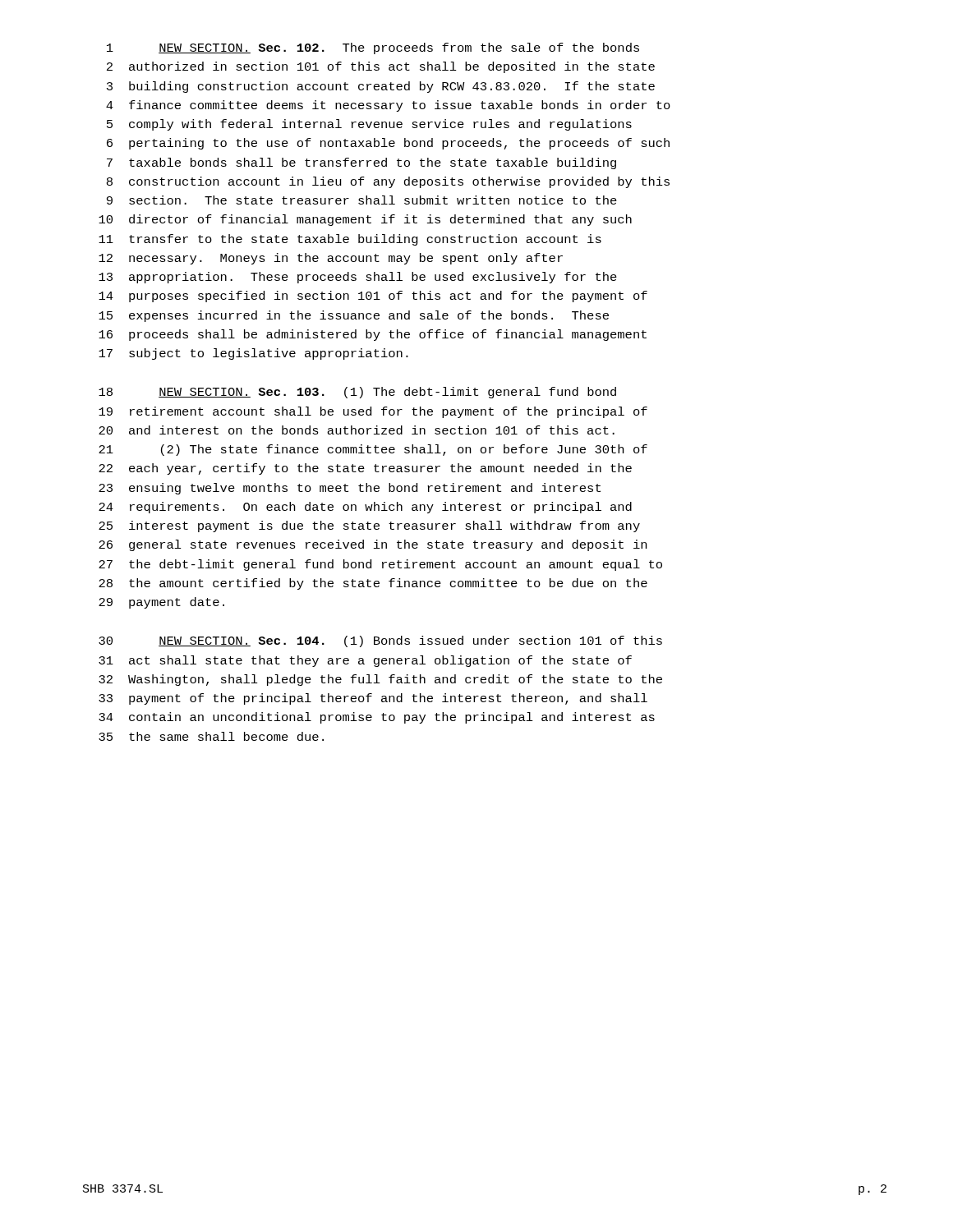Image resolution: width=953 pixels, height=1232 pixels.
Task: Locate the text block containing "21 (2) The state finance committee"
Action: click(x=485, y=527)
